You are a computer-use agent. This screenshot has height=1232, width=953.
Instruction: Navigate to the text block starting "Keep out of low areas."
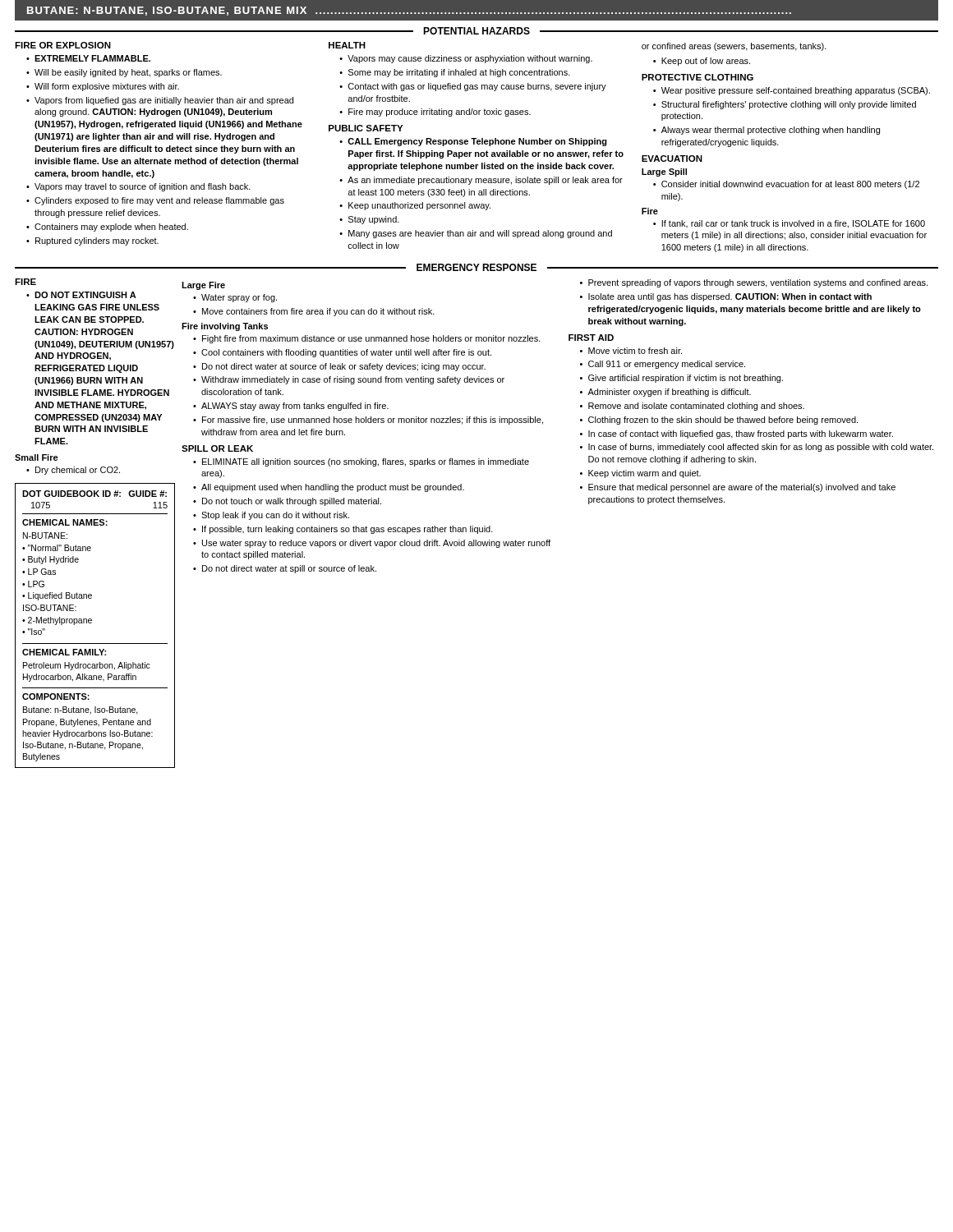706,61
